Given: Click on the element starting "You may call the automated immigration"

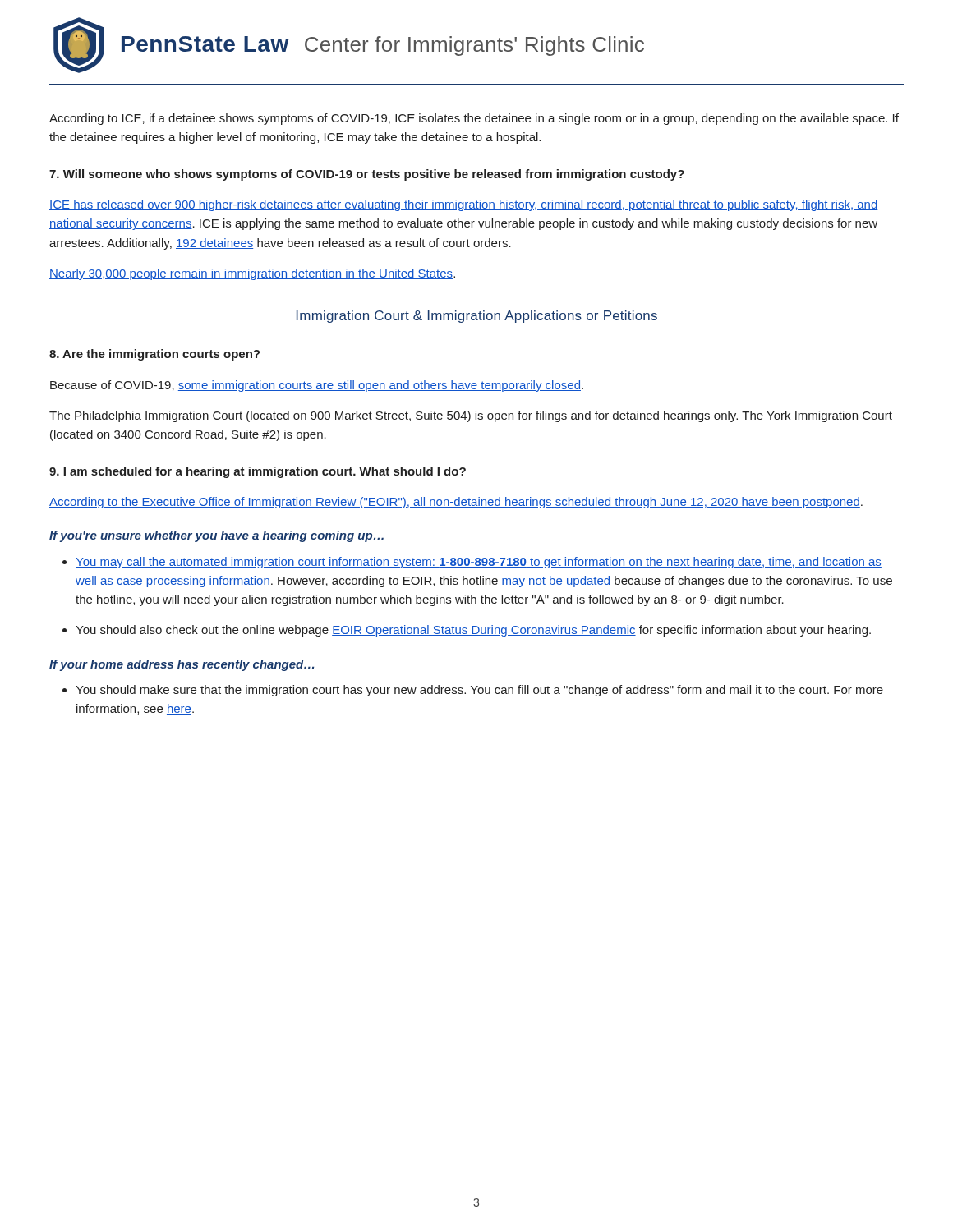Looking at the screenshot, I should click(x=484, y=580).
